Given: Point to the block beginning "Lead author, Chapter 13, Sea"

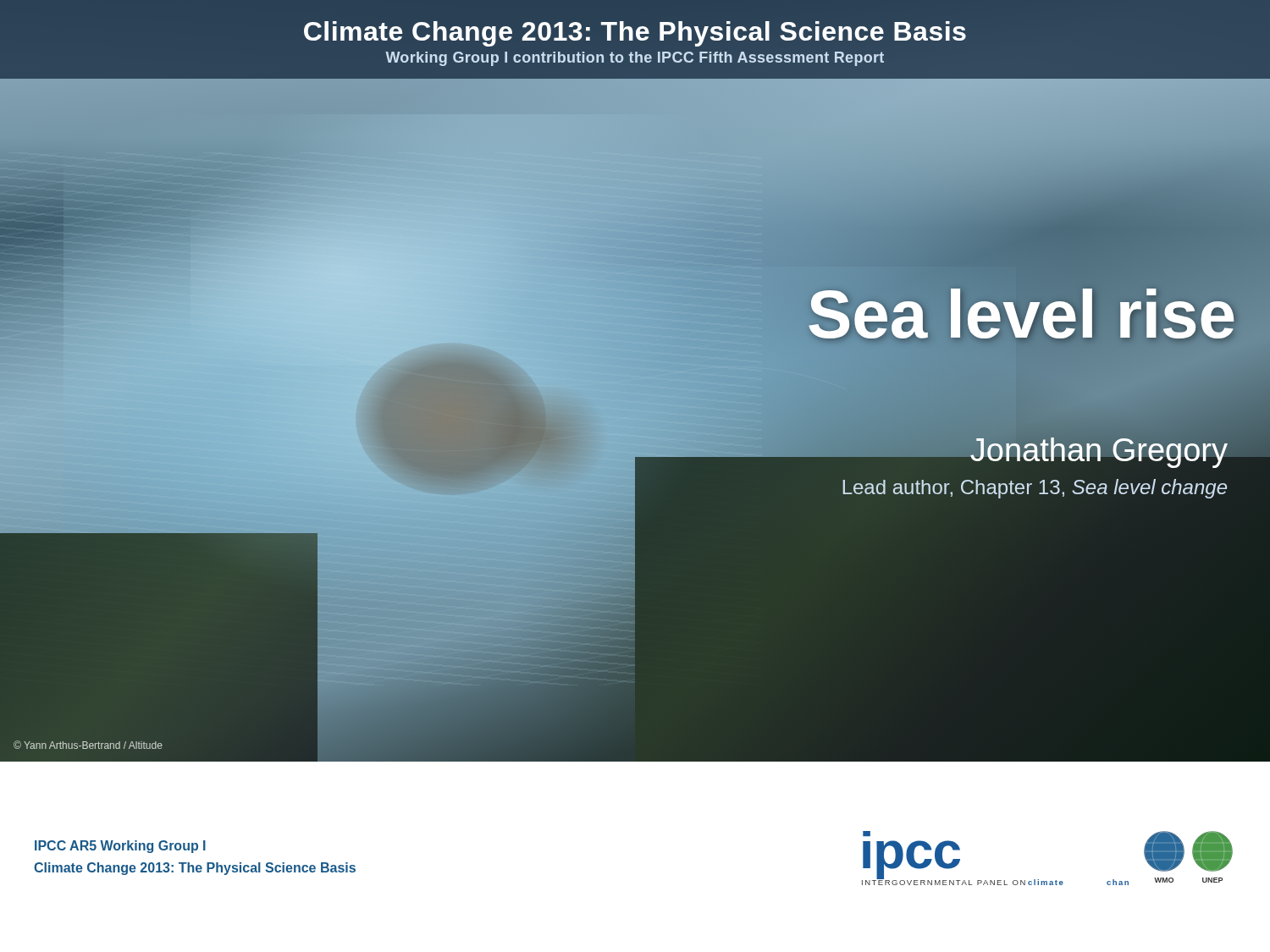Looking at the screenshot, I should click(x=1034, y=487).
